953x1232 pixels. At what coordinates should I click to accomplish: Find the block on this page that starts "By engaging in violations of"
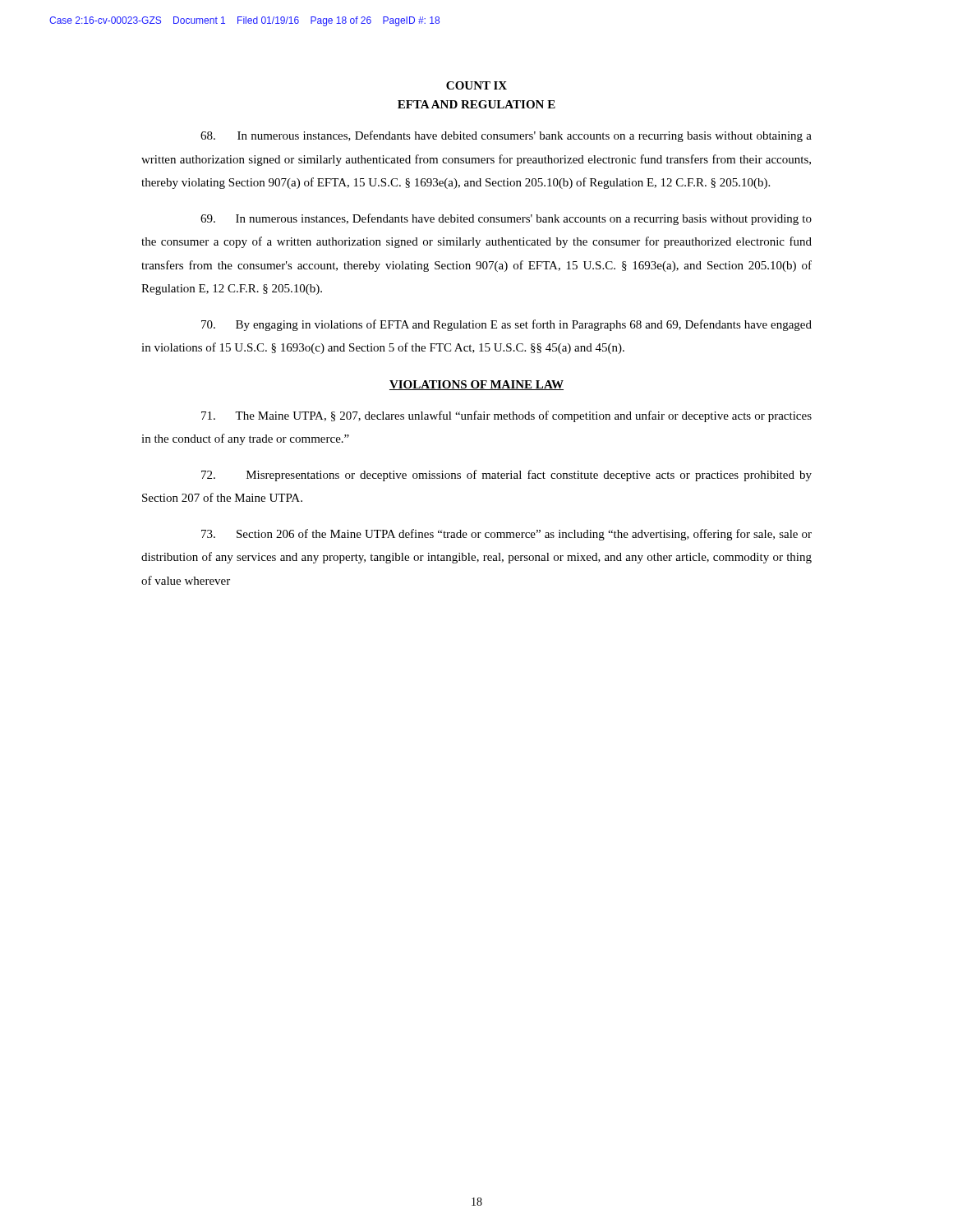pyautogui.click(x=476, y=336)
